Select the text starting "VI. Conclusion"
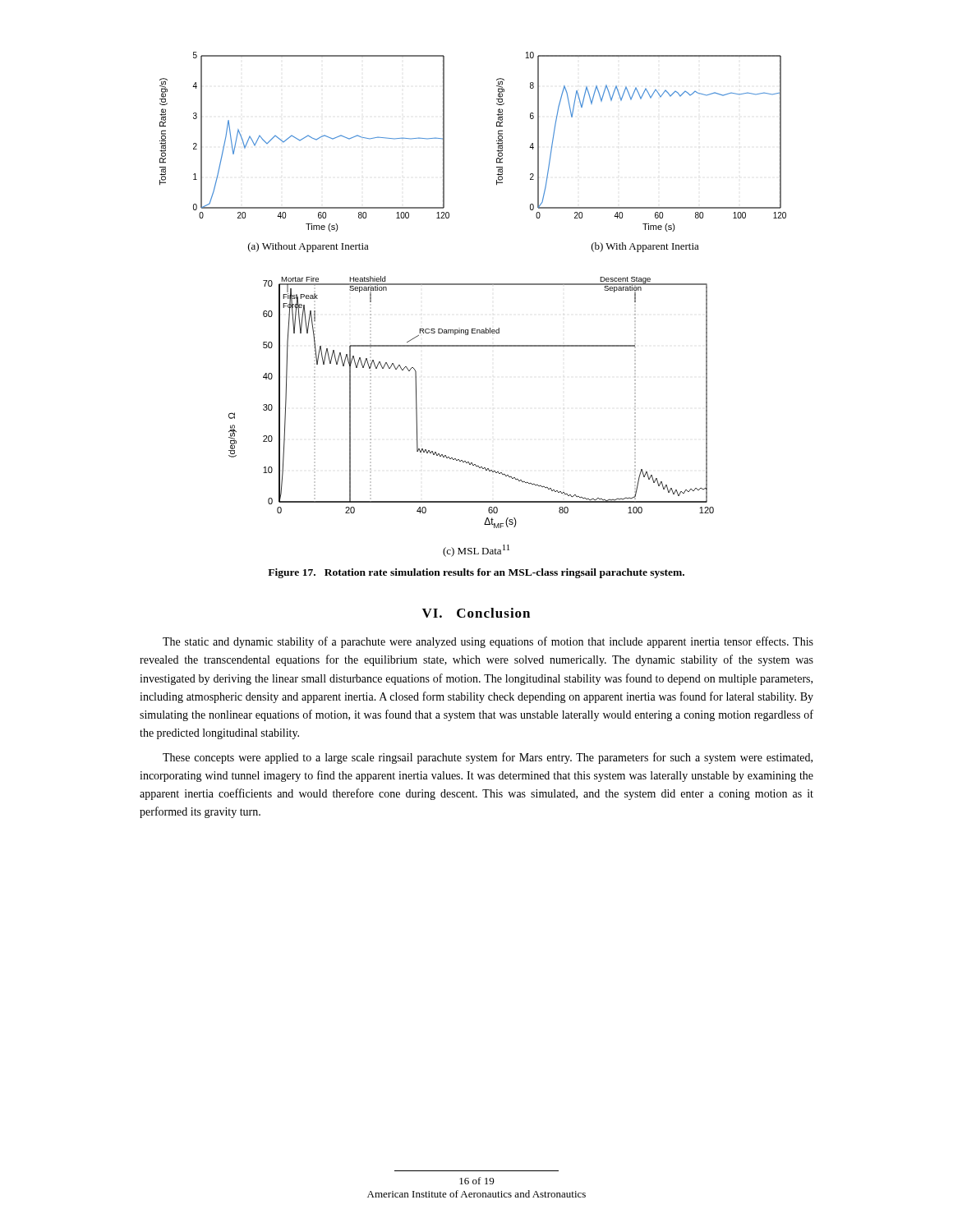 (x=476, y=613)
